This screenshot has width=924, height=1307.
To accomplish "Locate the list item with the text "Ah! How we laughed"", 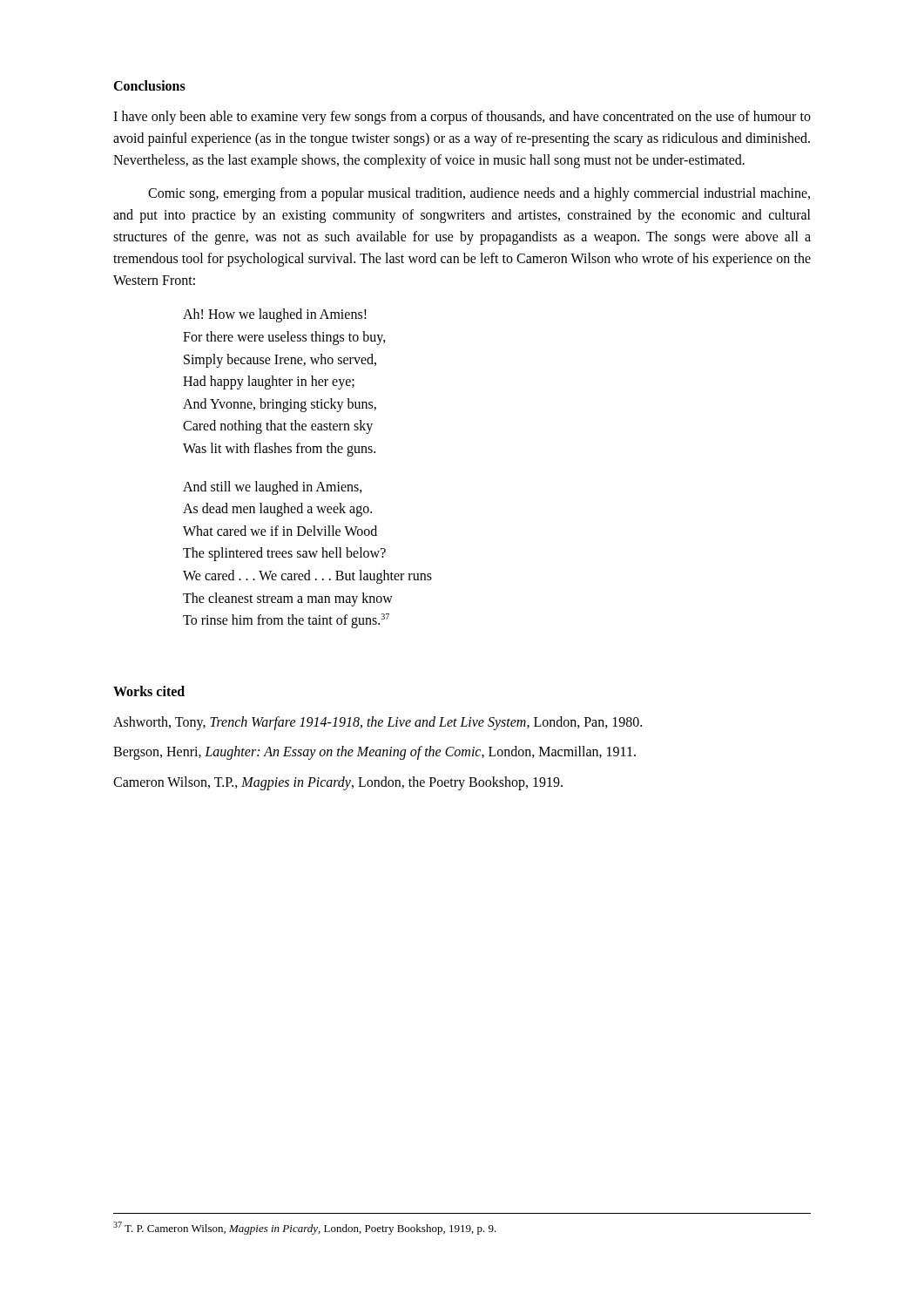I will [275, 315].
